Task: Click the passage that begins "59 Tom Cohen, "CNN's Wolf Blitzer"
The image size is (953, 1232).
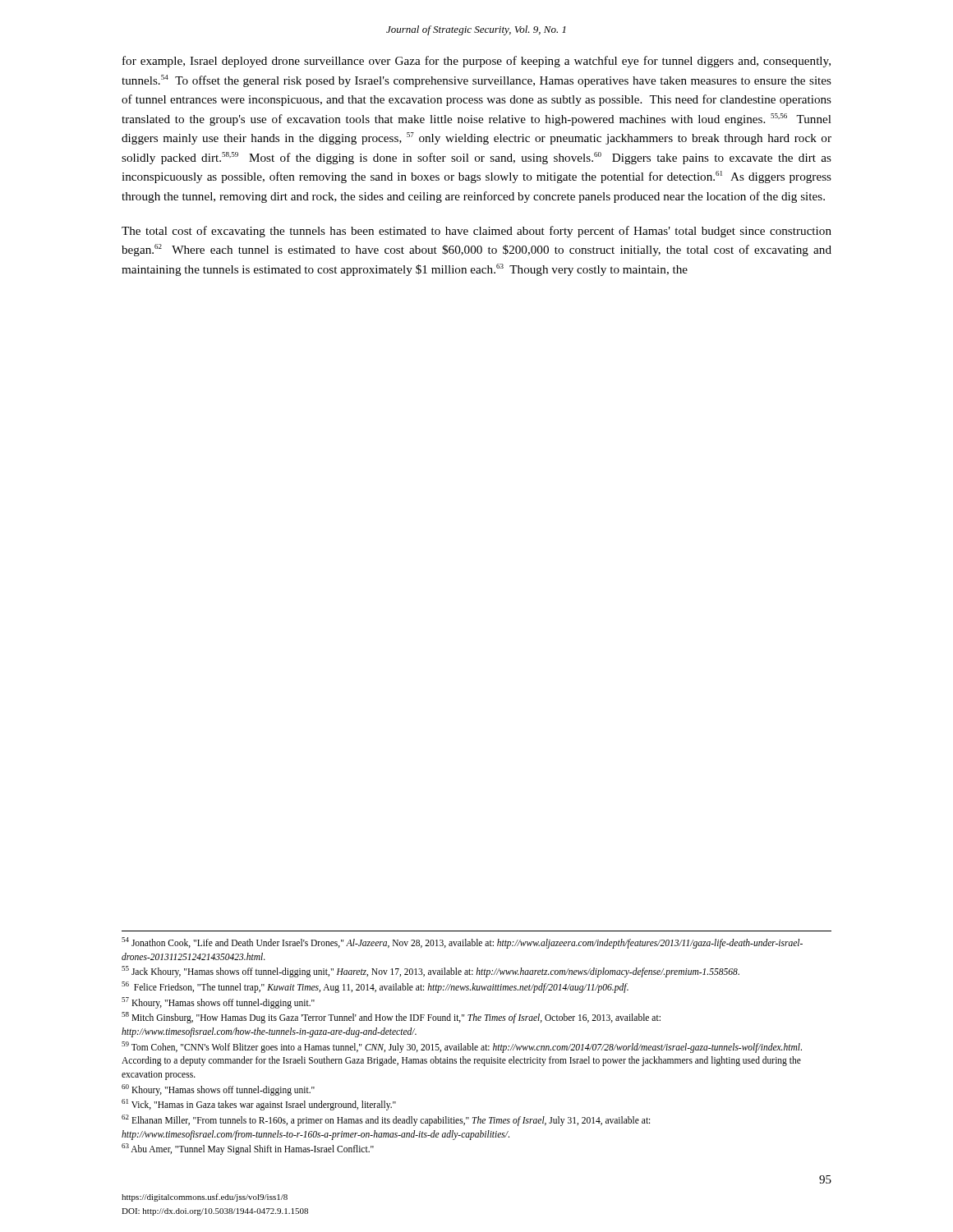Action: tap(462, 1060)
